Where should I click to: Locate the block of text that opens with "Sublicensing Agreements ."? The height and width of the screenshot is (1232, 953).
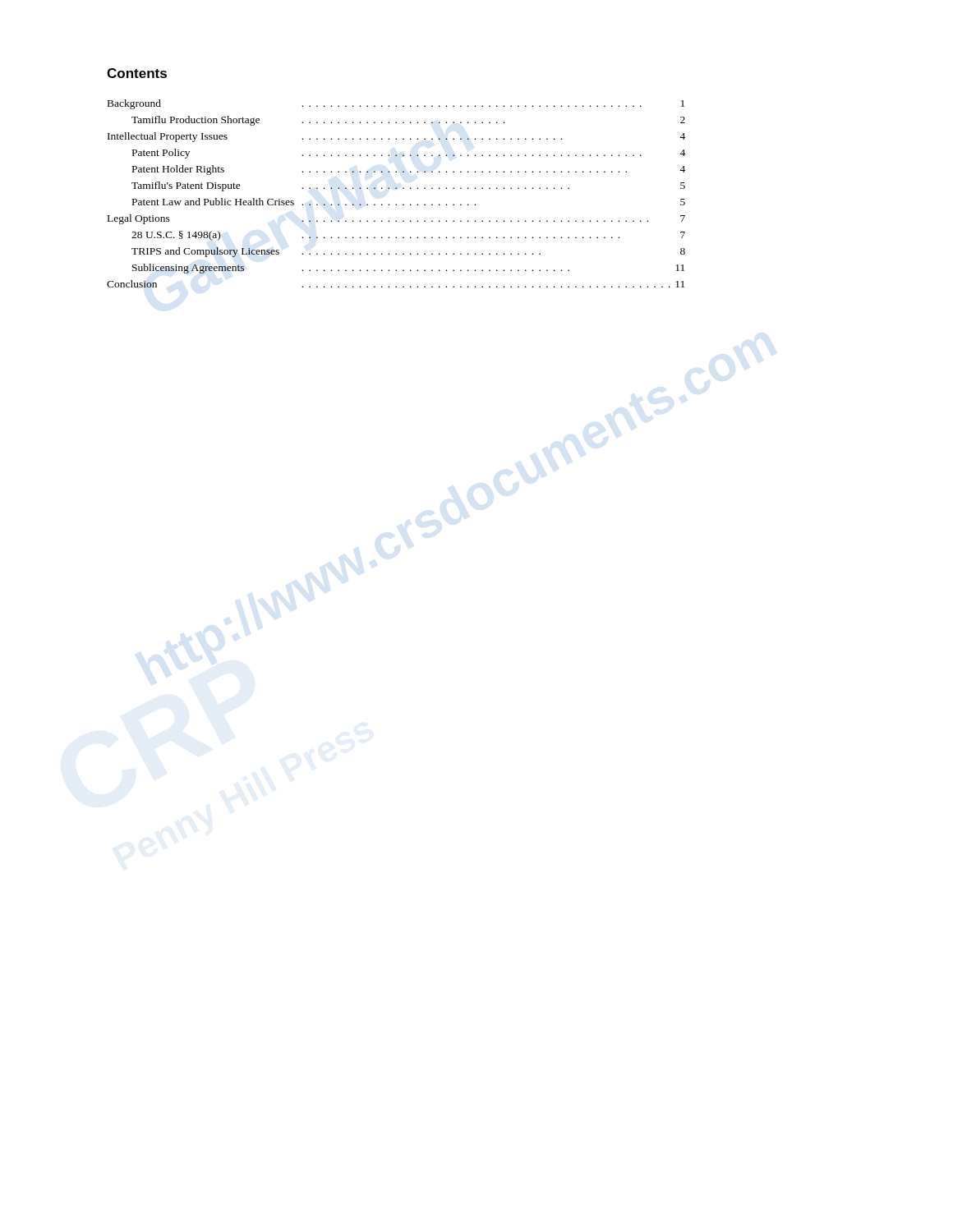tap(396, 268)
